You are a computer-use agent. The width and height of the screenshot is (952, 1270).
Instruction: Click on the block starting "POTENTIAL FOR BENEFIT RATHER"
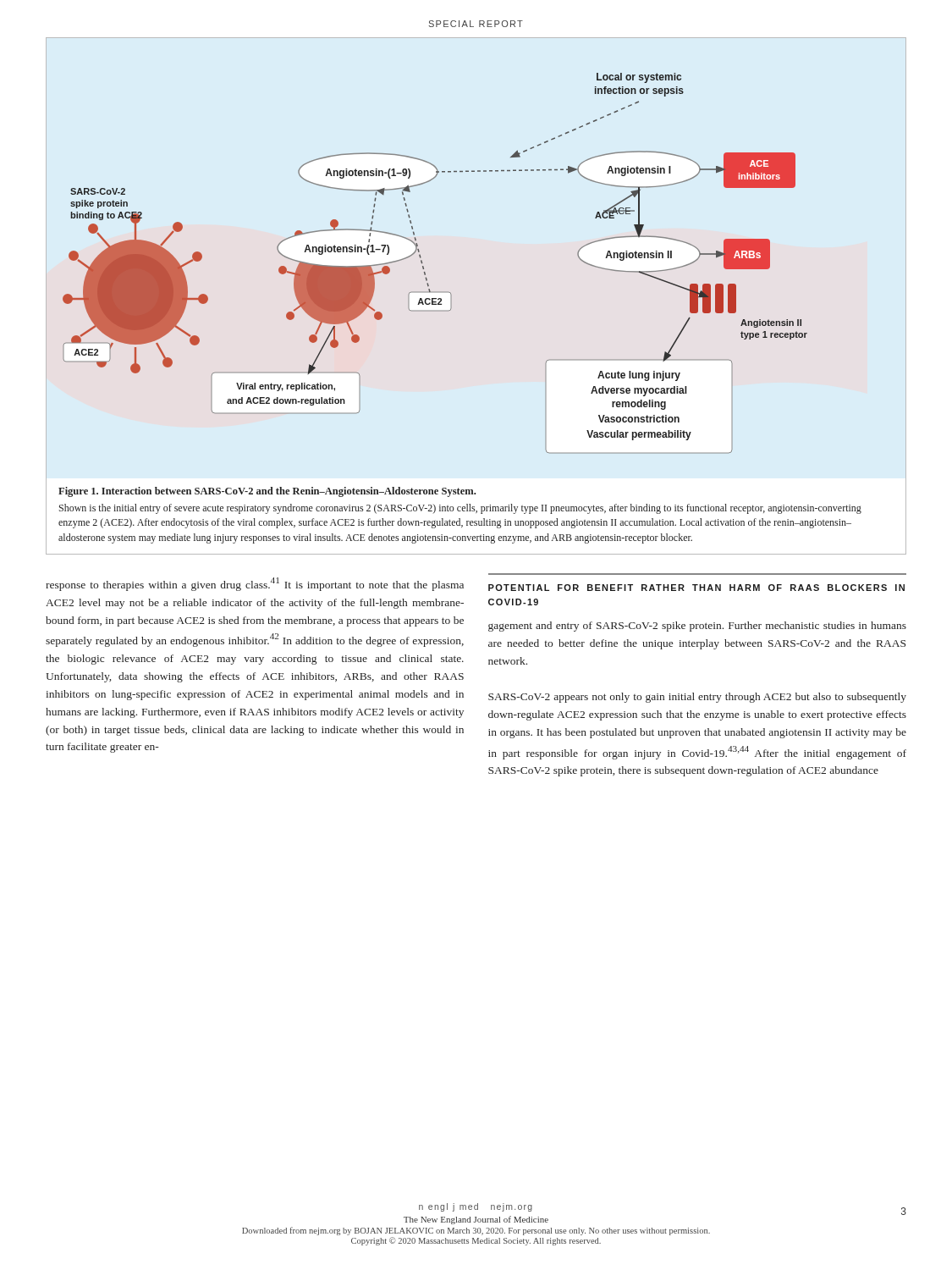tap(697, 595)
